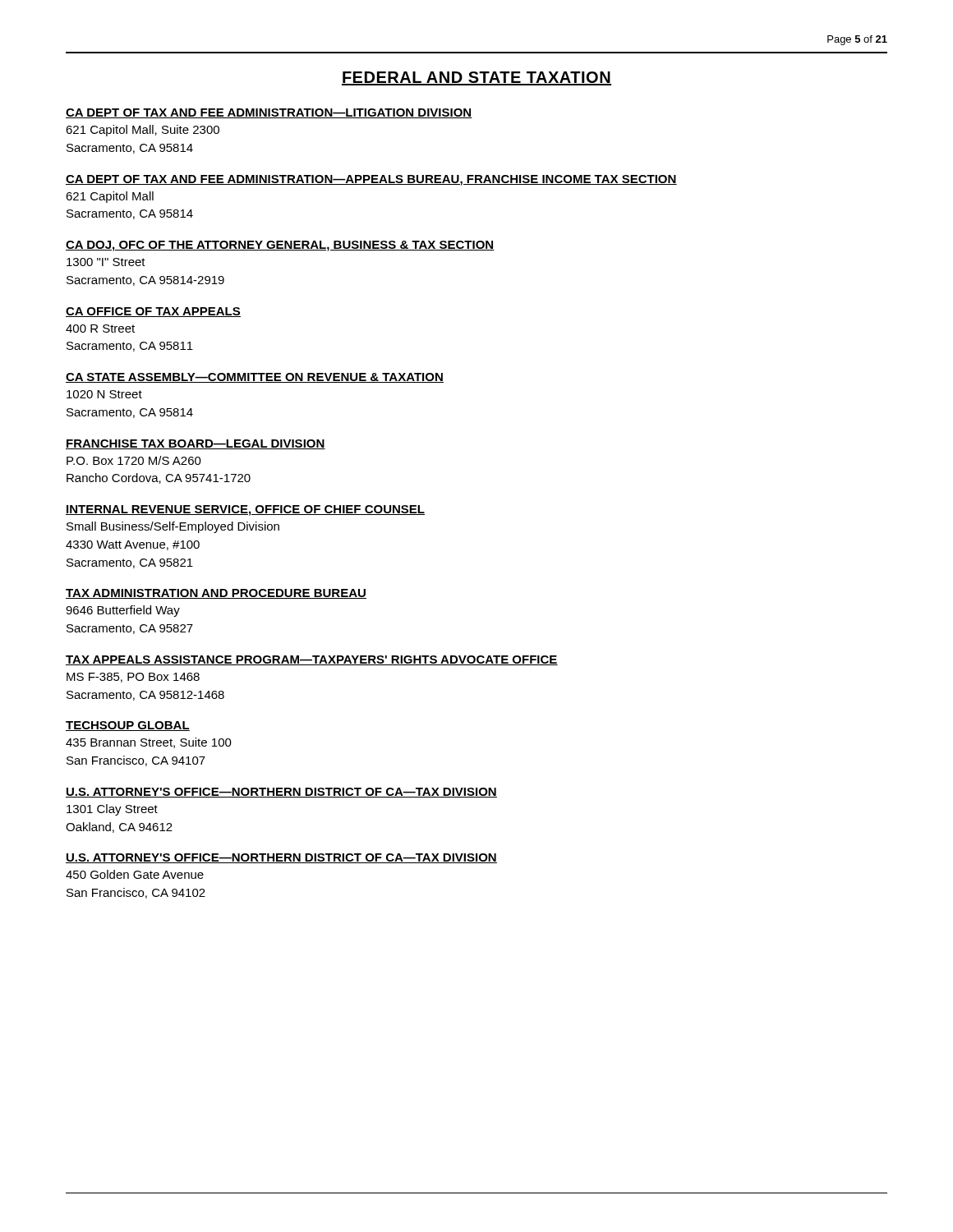Select the text starting "Small Business/Self-Employed Division4330"
The width and height of the screenshot is (953, 1232).
tap(173, 544)
